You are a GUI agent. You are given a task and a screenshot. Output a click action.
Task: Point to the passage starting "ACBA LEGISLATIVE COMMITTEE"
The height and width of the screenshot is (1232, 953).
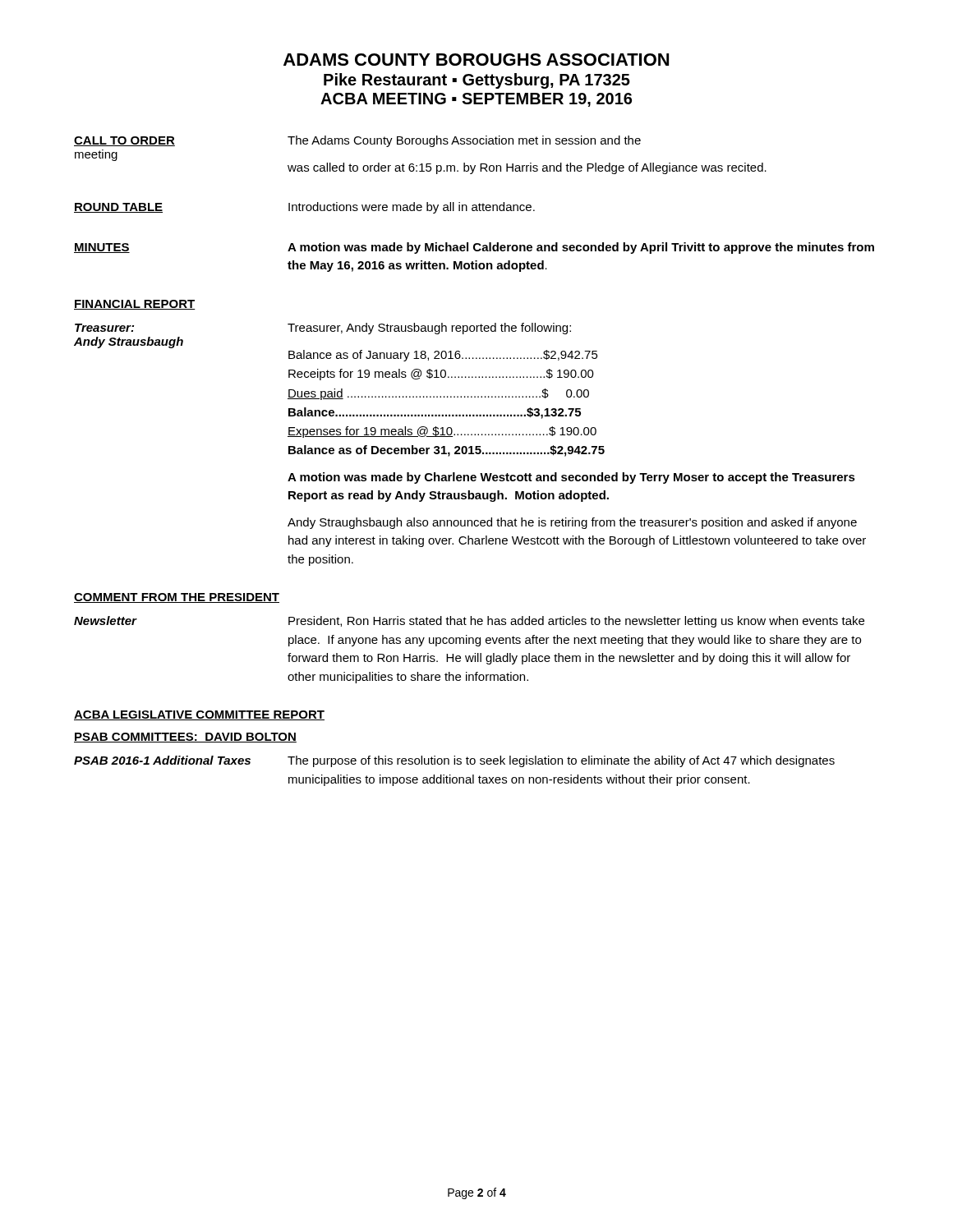(199, 714)
